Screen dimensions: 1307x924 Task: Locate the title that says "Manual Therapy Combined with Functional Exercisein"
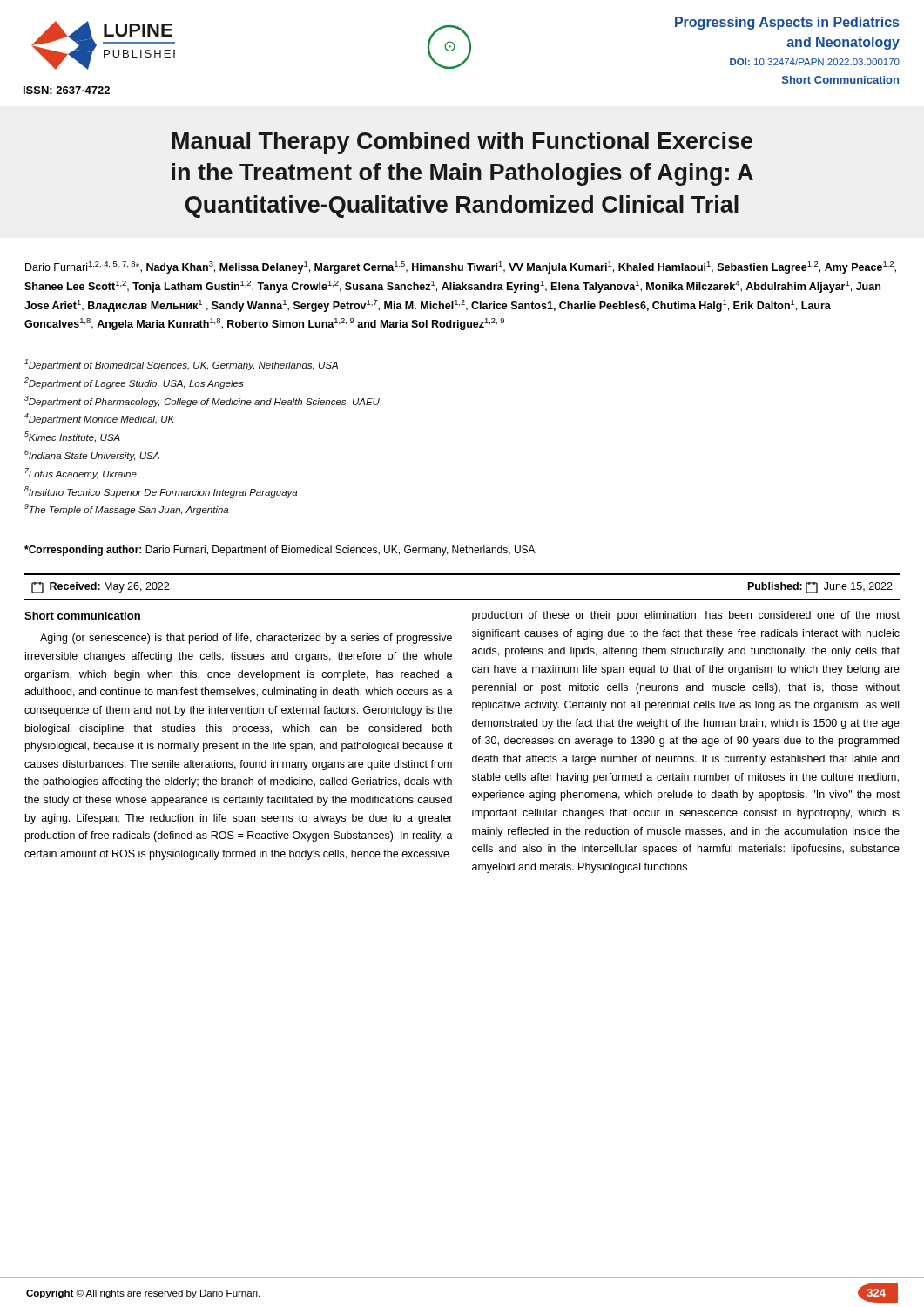pyautogui.click(x=462, y=173)
